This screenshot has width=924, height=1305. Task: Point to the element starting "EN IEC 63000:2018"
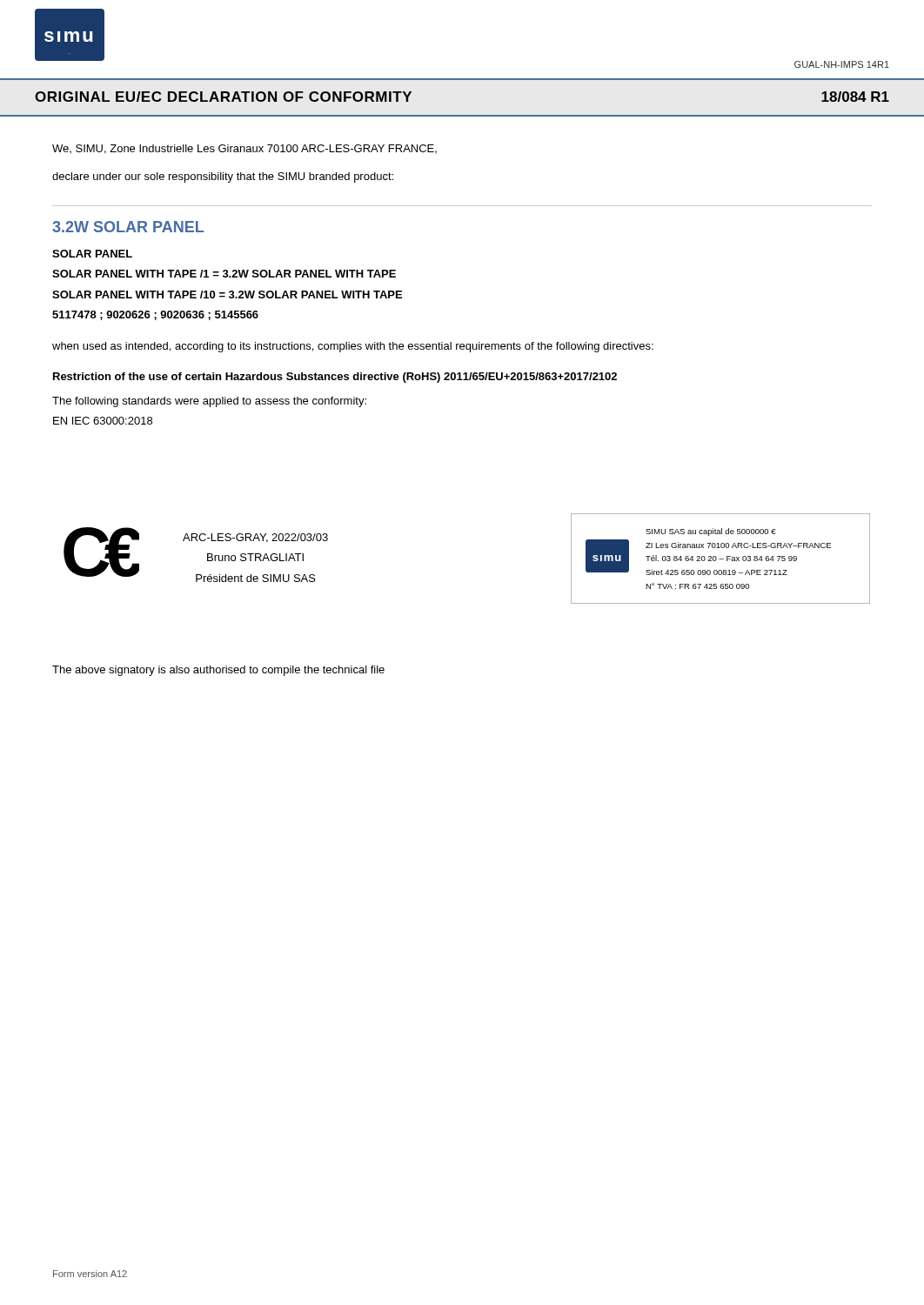pos(103,421)
